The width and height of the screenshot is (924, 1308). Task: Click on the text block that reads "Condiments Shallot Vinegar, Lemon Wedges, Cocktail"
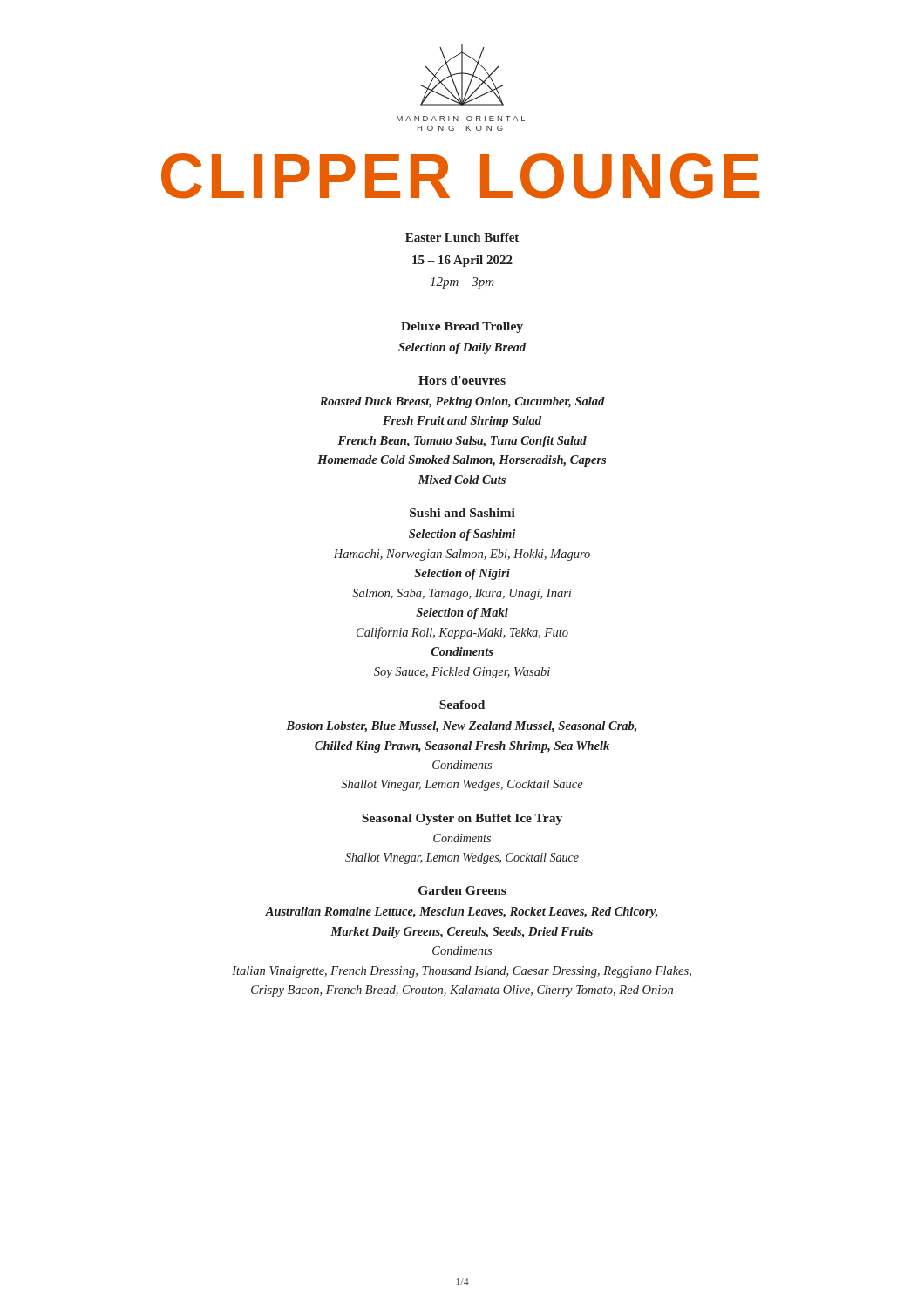point(462,848)
